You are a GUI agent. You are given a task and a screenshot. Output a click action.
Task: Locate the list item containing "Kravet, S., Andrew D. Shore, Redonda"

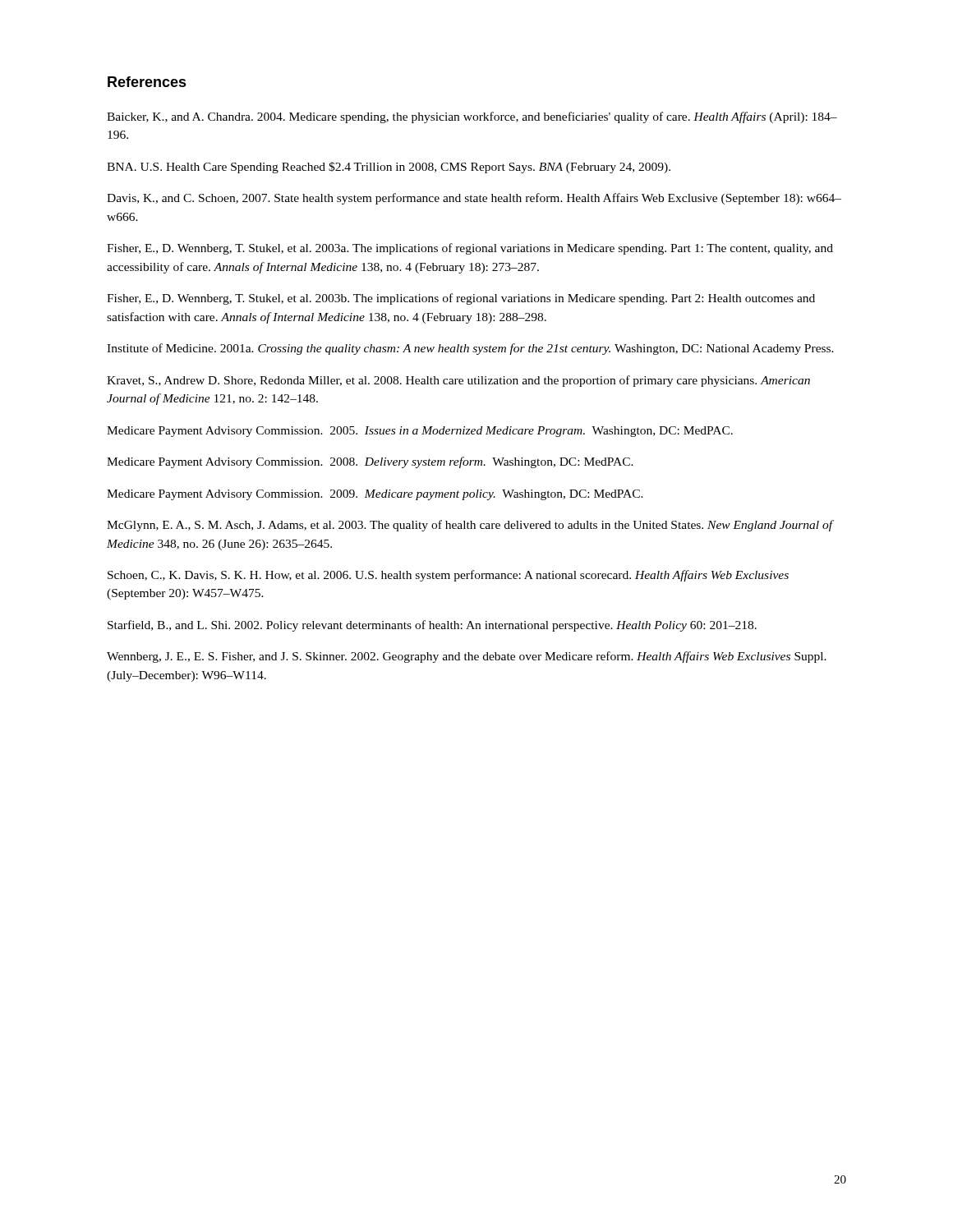[x=459, y=389]
